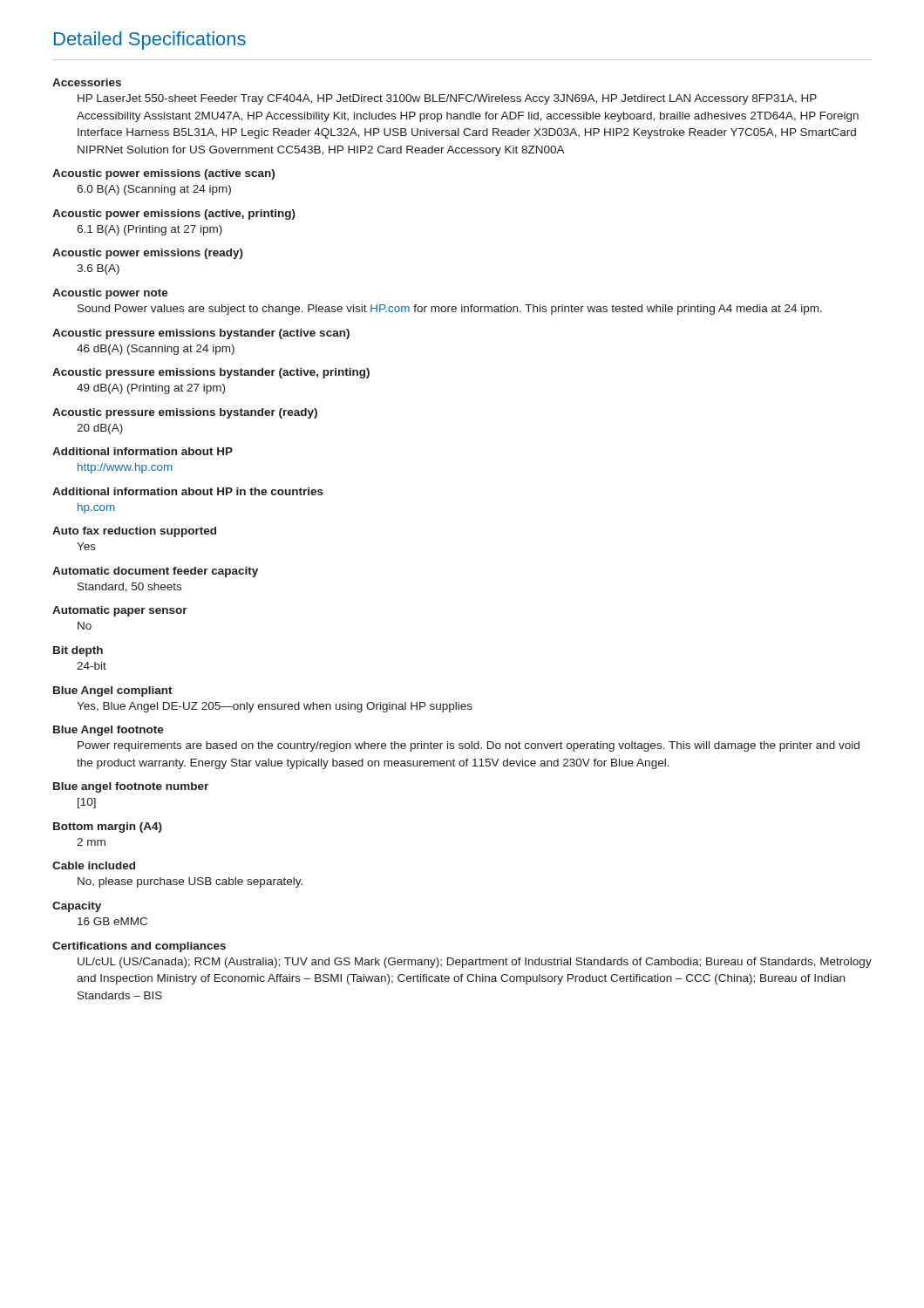Locate the list item that says "Blue angel footnote number [10]"

point(131,787)
